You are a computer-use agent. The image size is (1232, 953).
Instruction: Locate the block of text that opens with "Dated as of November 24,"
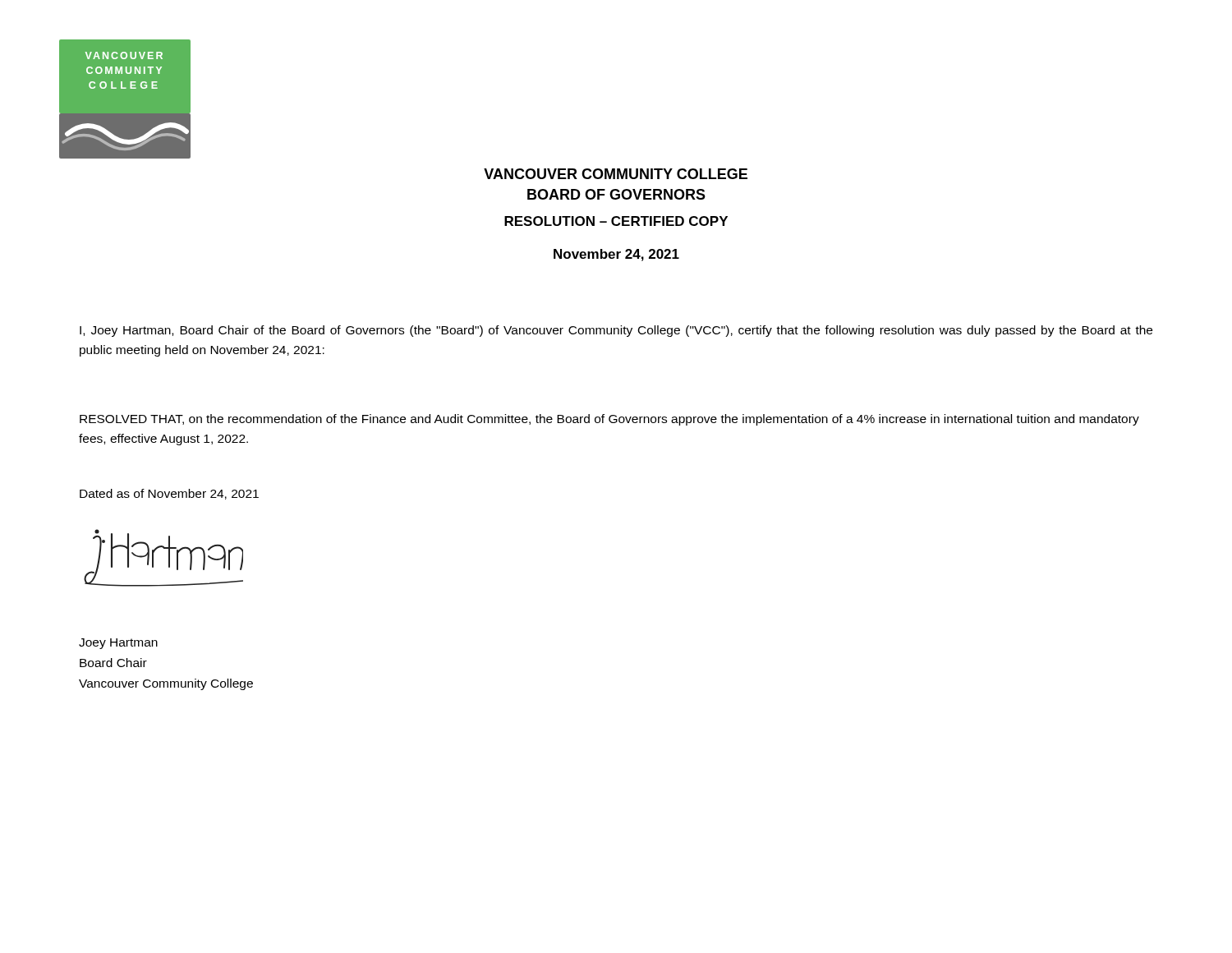click(169, 493)
